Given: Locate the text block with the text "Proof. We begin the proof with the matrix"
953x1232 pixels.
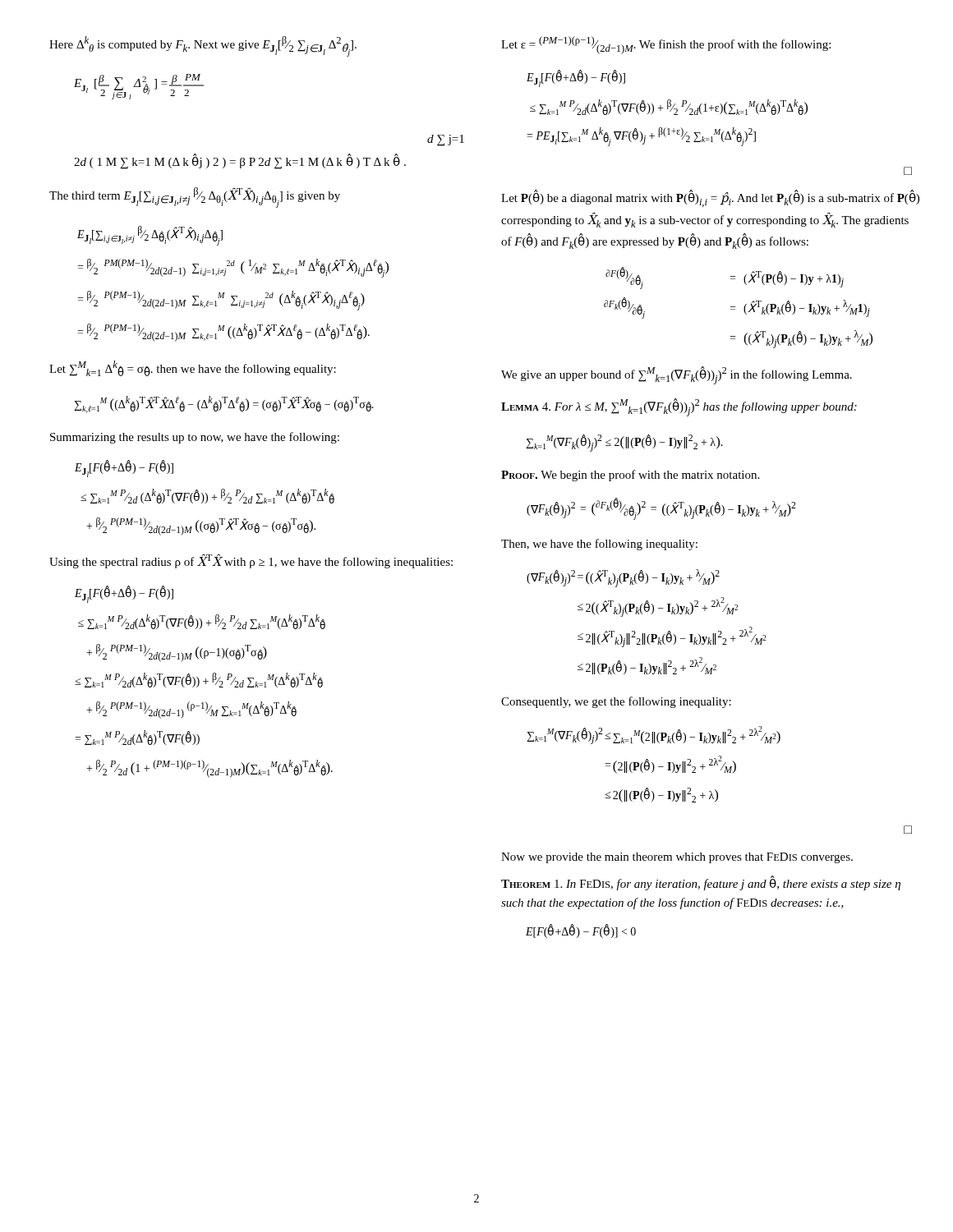Looking at the screenshot, I should (x=631, y=475).
